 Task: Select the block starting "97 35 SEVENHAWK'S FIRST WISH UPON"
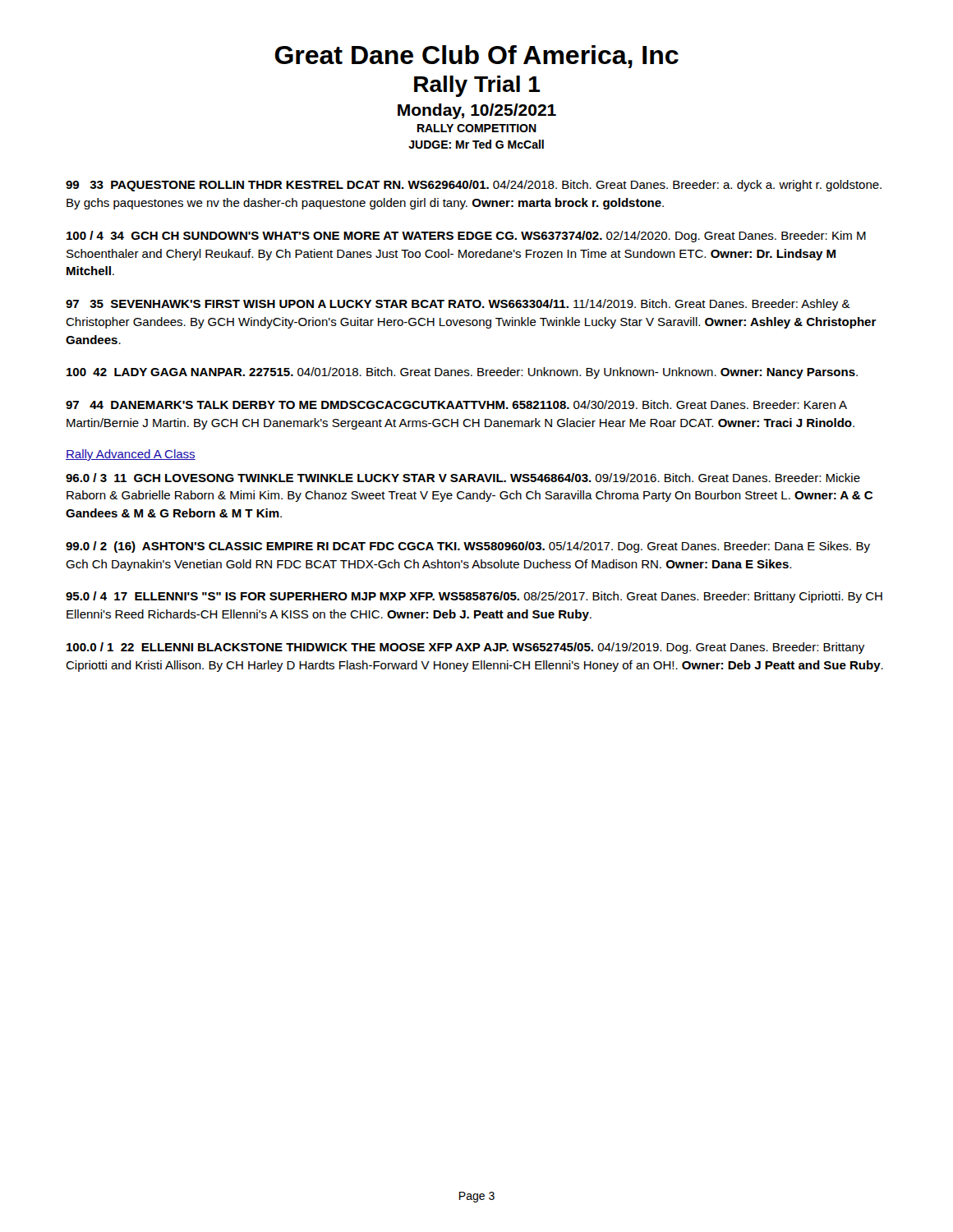click(x=471, y=321)
